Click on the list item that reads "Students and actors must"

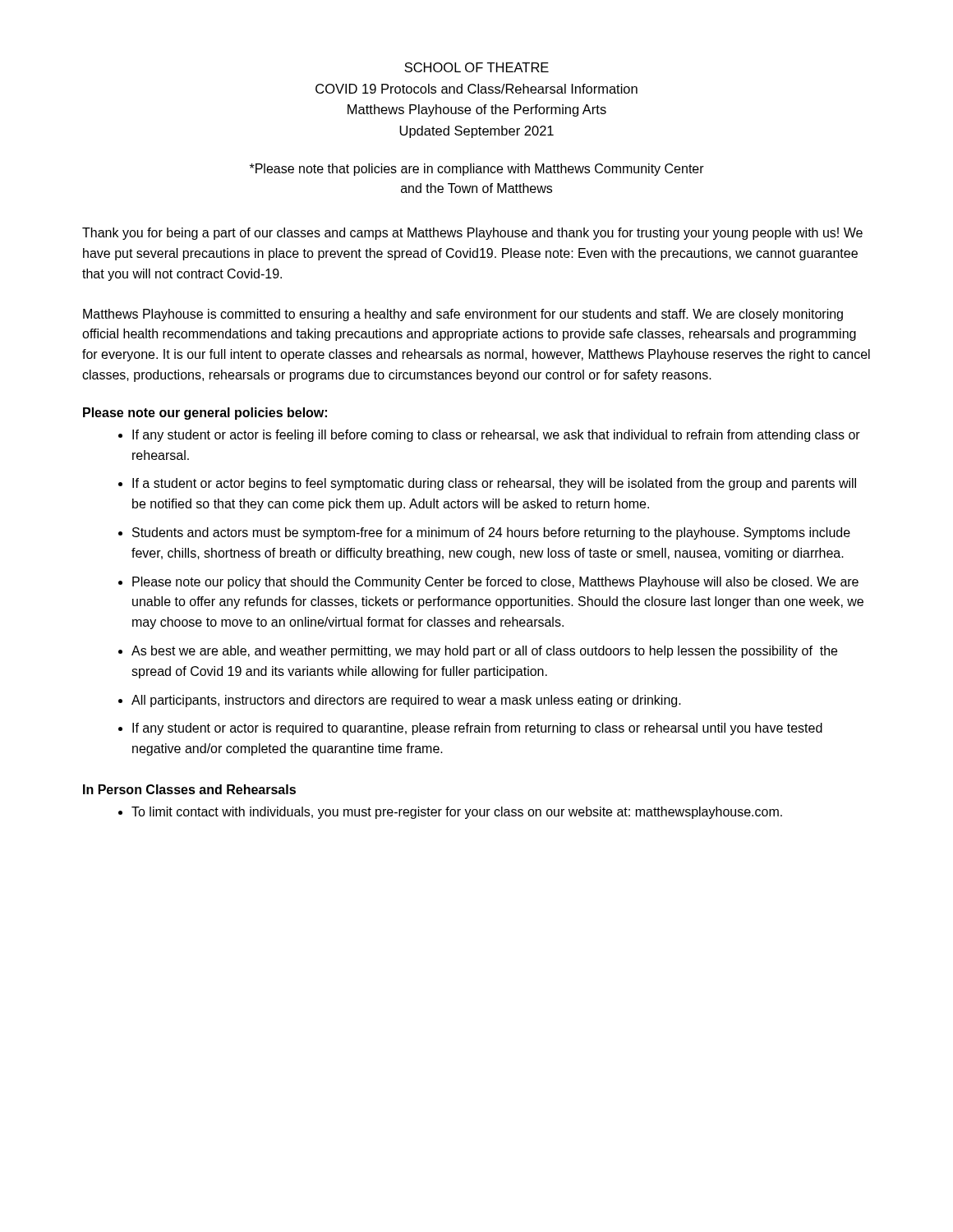(491, 543)
